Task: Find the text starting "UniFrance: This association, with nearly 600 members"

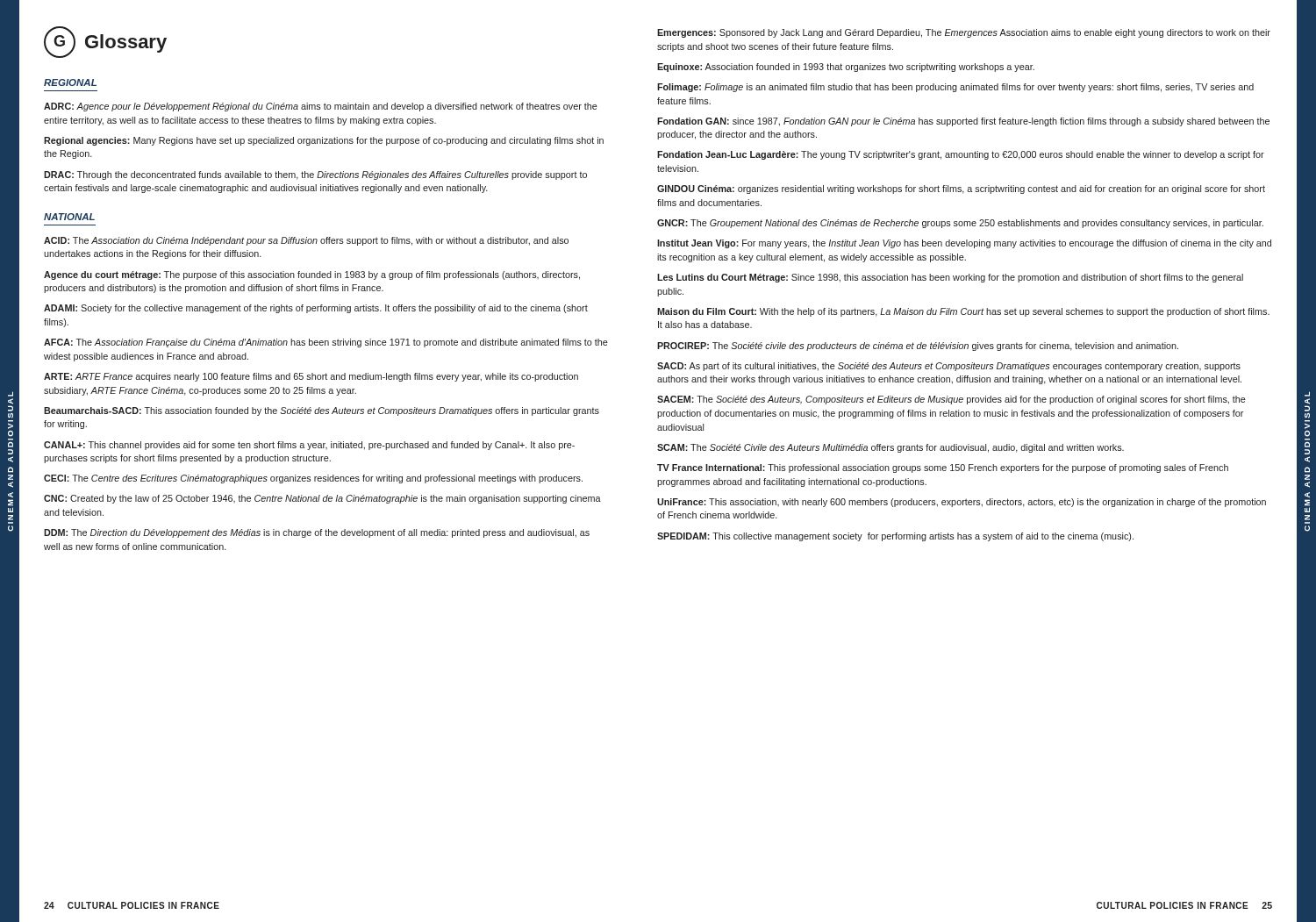Action: point(962,508)
